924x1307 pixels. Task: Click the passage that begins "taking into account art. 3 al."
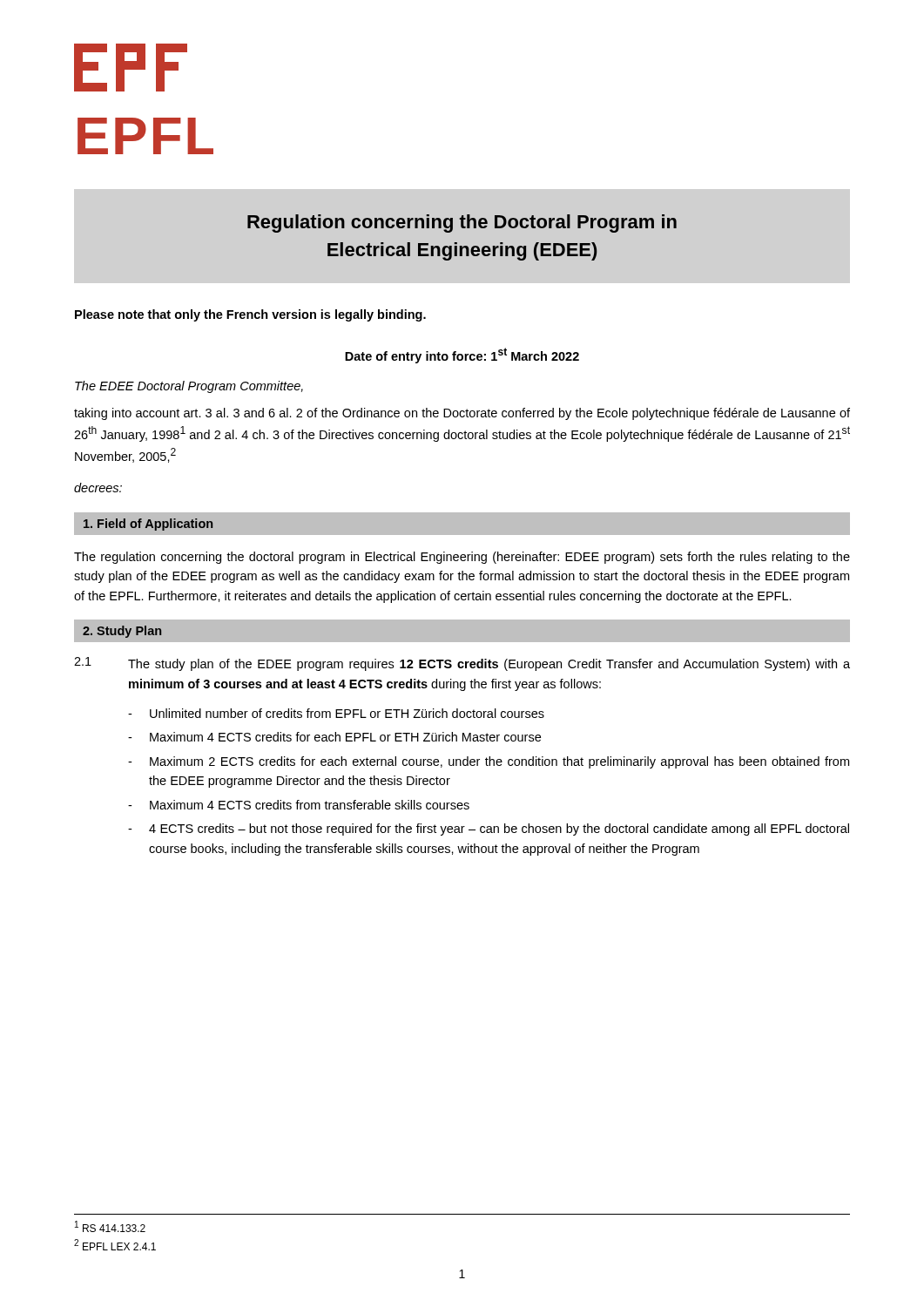coord(462,435)
